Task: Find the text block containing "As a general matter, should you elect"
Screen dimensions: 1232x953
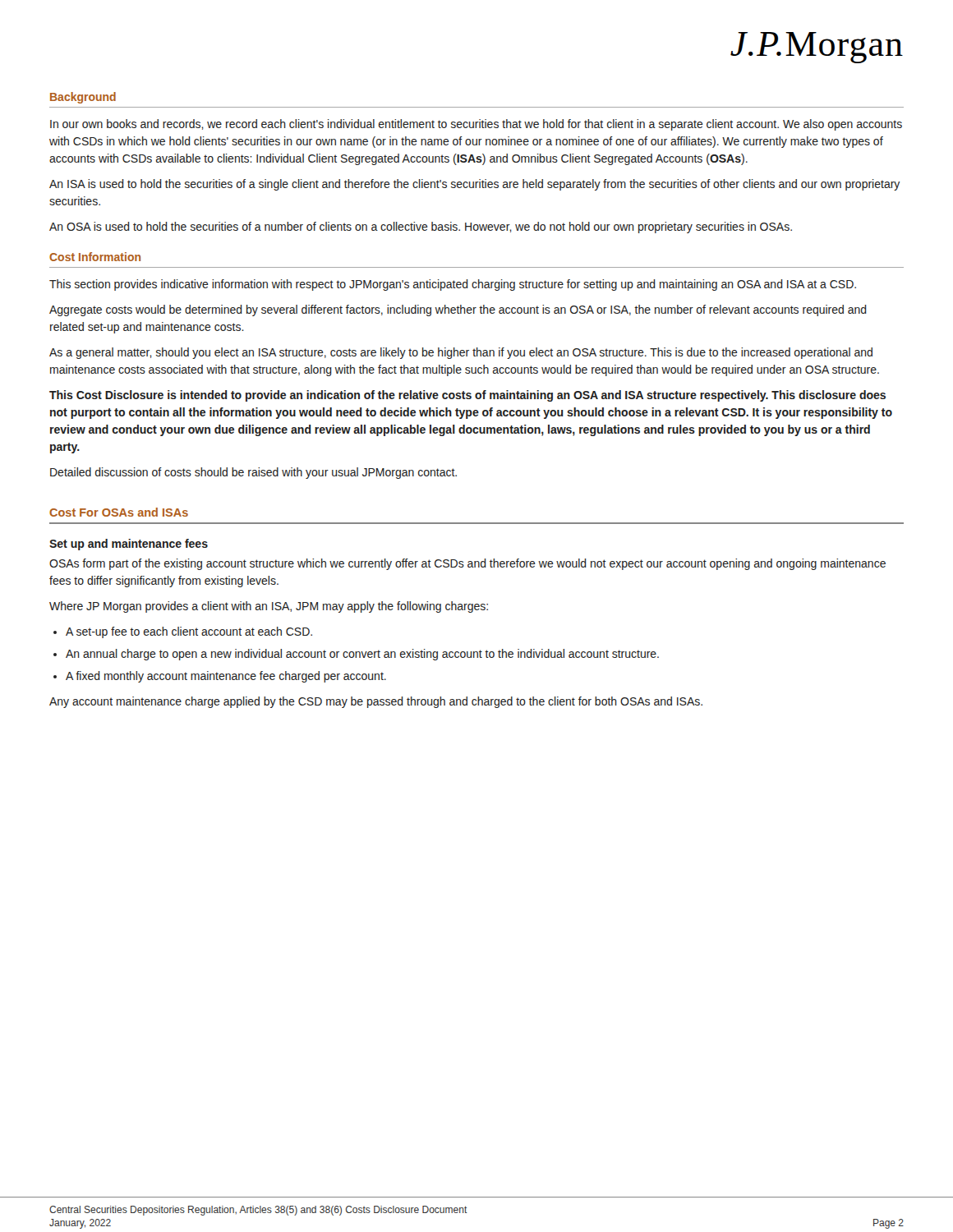Action: [465, 361]
